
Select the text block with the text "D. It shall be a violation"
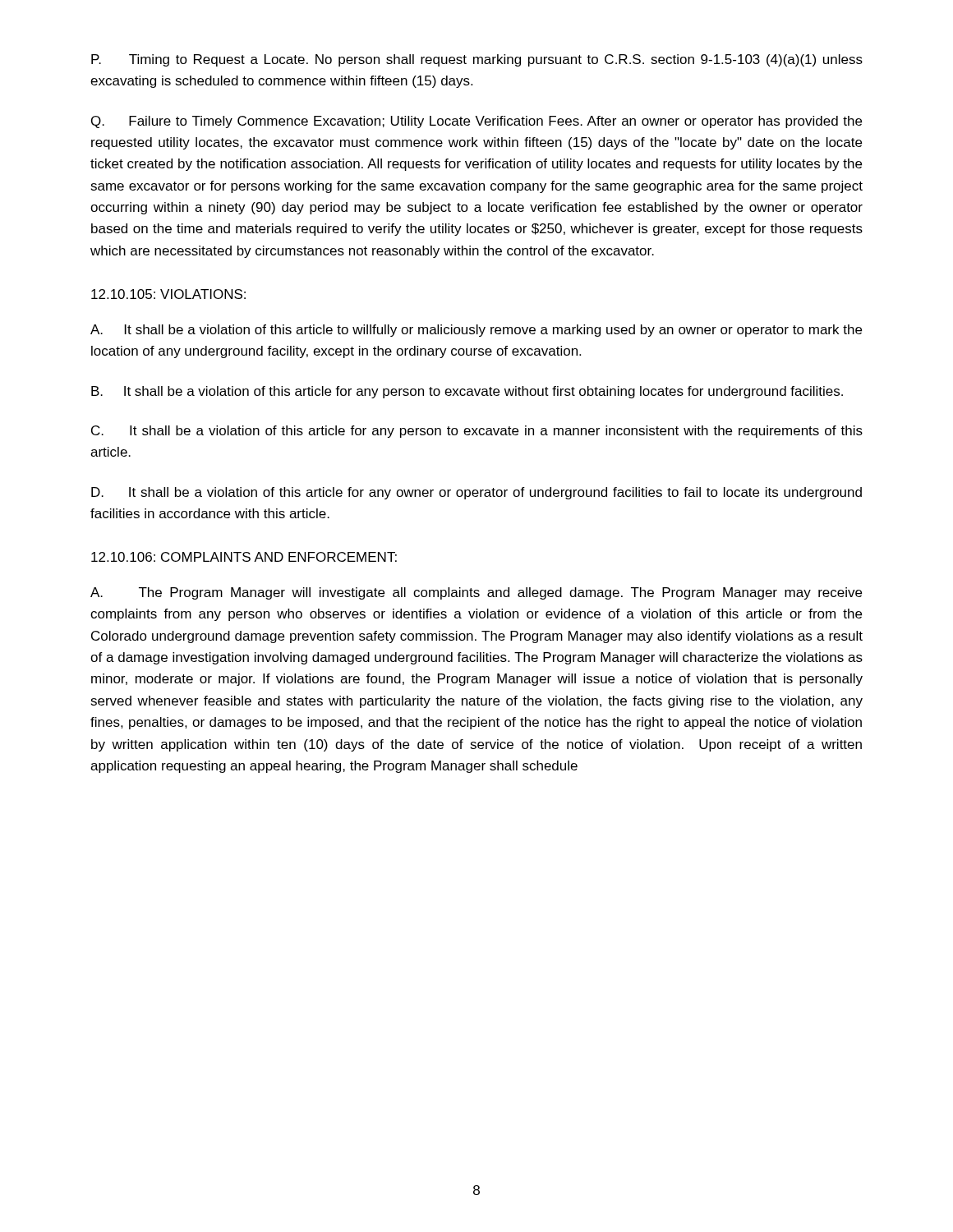pyautogui.click(x=476, y=503)
